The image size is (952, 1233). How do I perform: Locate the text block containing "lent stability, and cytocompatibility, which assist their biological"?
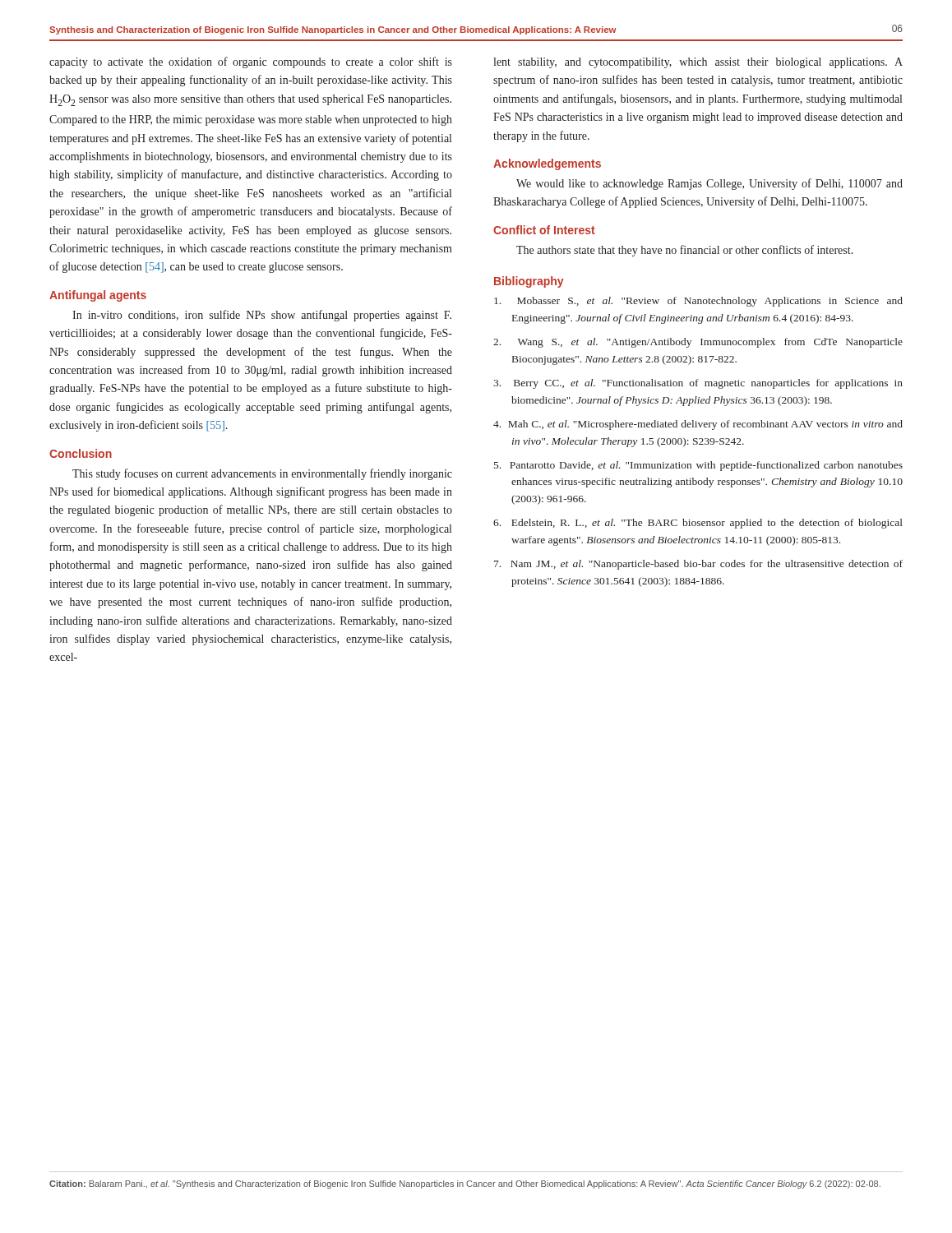coord(698,99)
